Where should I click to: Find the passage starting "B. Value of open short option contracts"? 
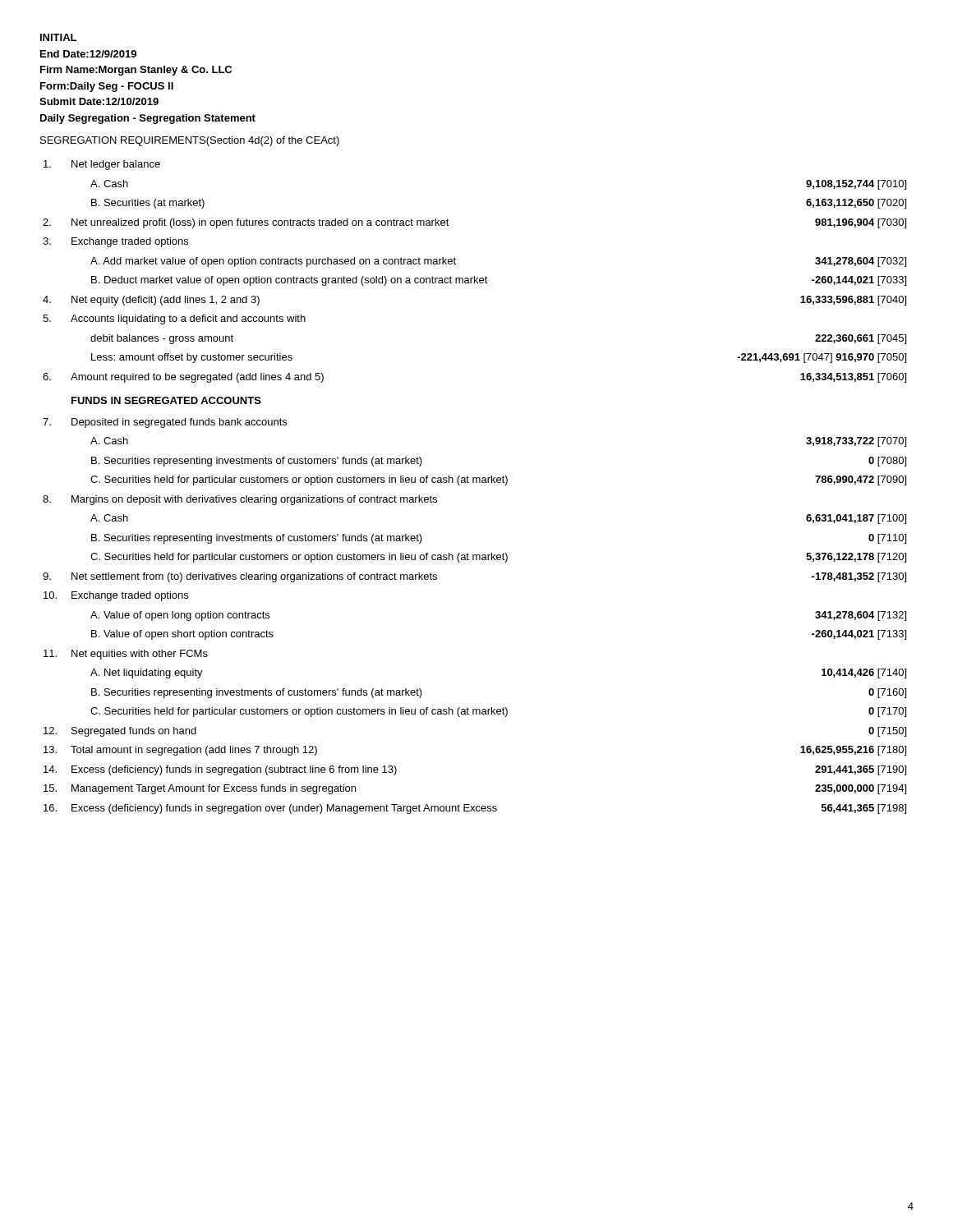[179, 634]
